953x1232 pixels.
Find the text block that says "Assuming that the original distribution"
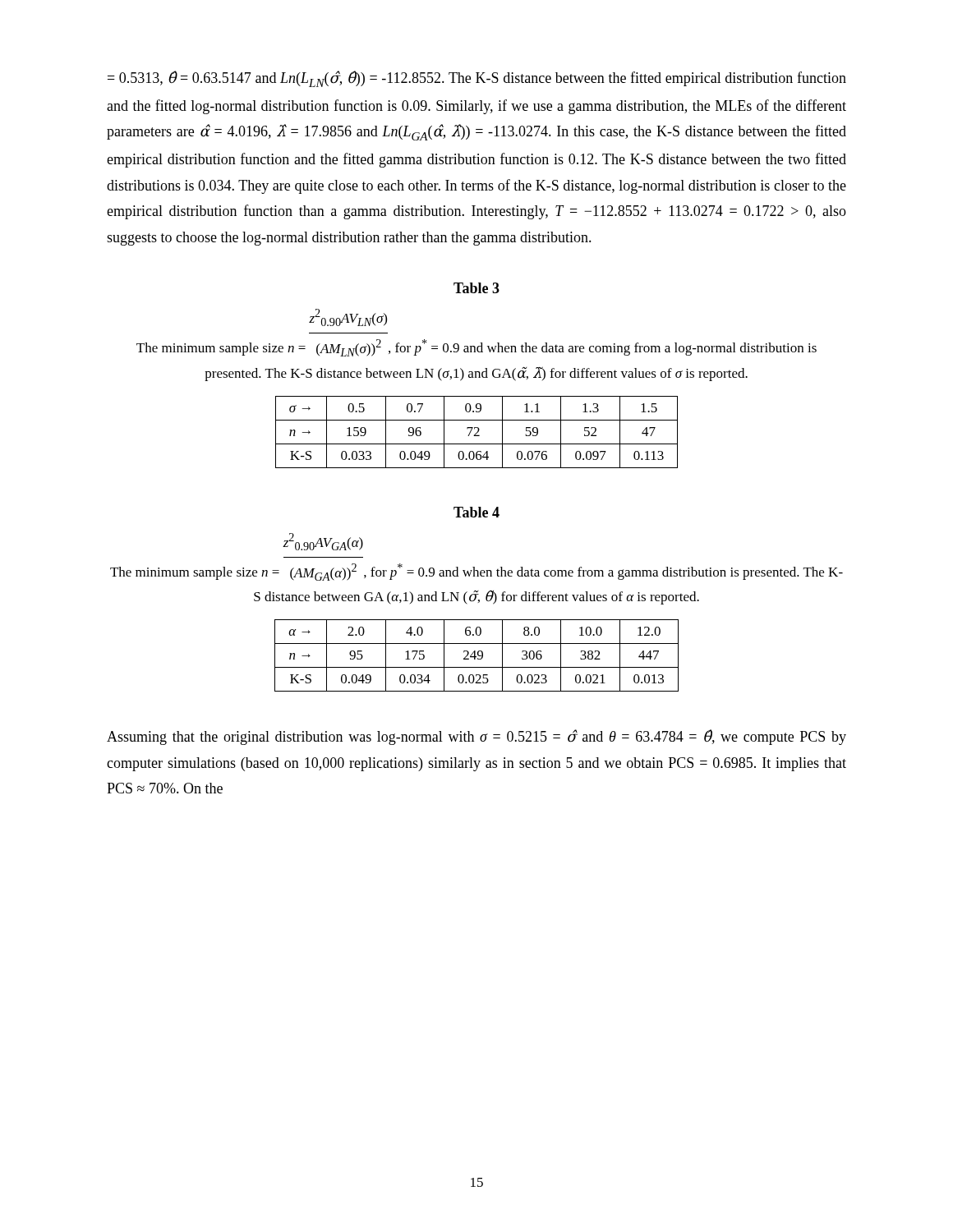click(476, 763)
